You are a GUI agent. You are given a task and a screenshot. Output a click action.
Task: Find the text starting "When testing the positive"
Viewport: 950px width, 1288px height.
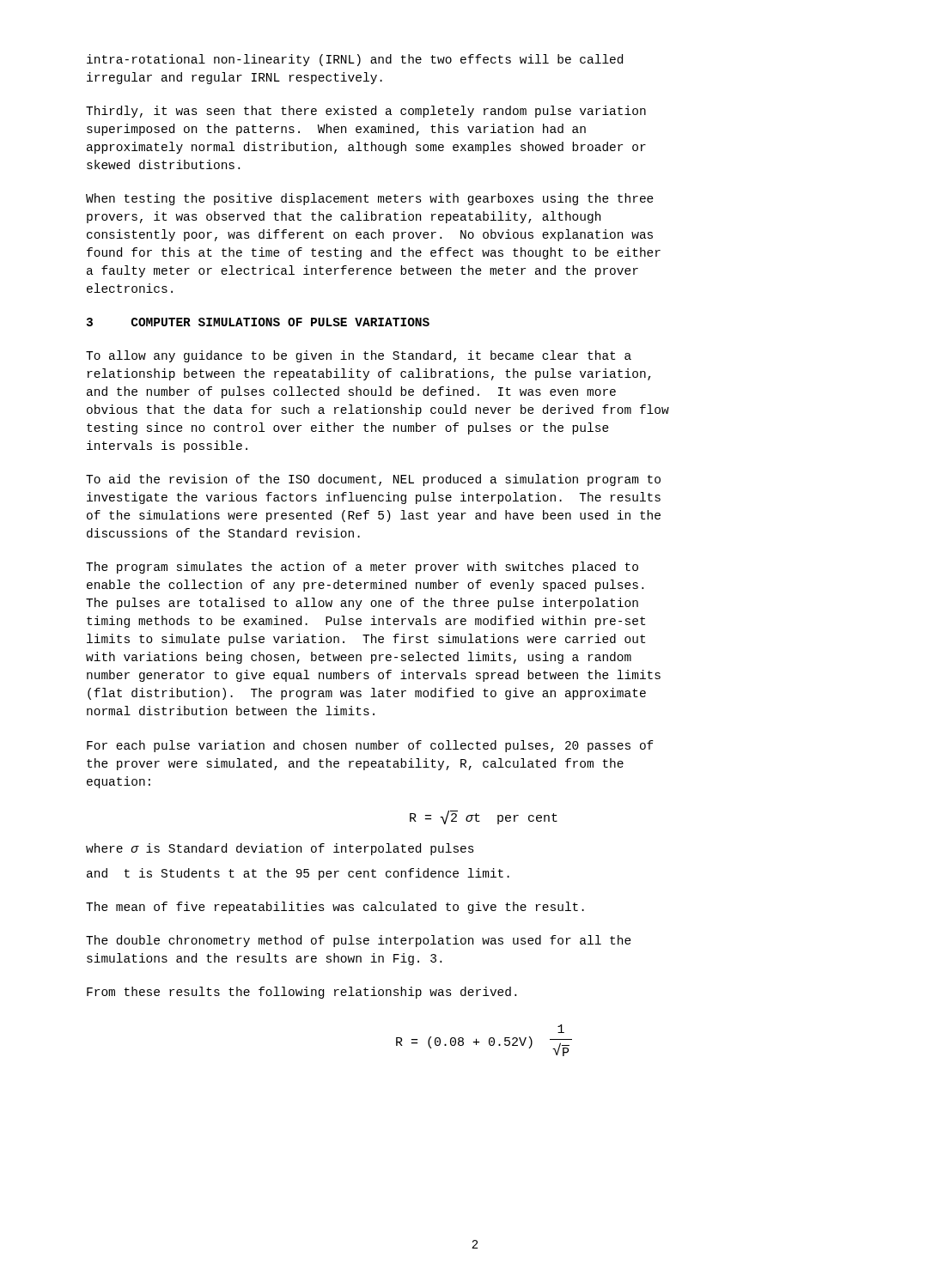point(374,244)
